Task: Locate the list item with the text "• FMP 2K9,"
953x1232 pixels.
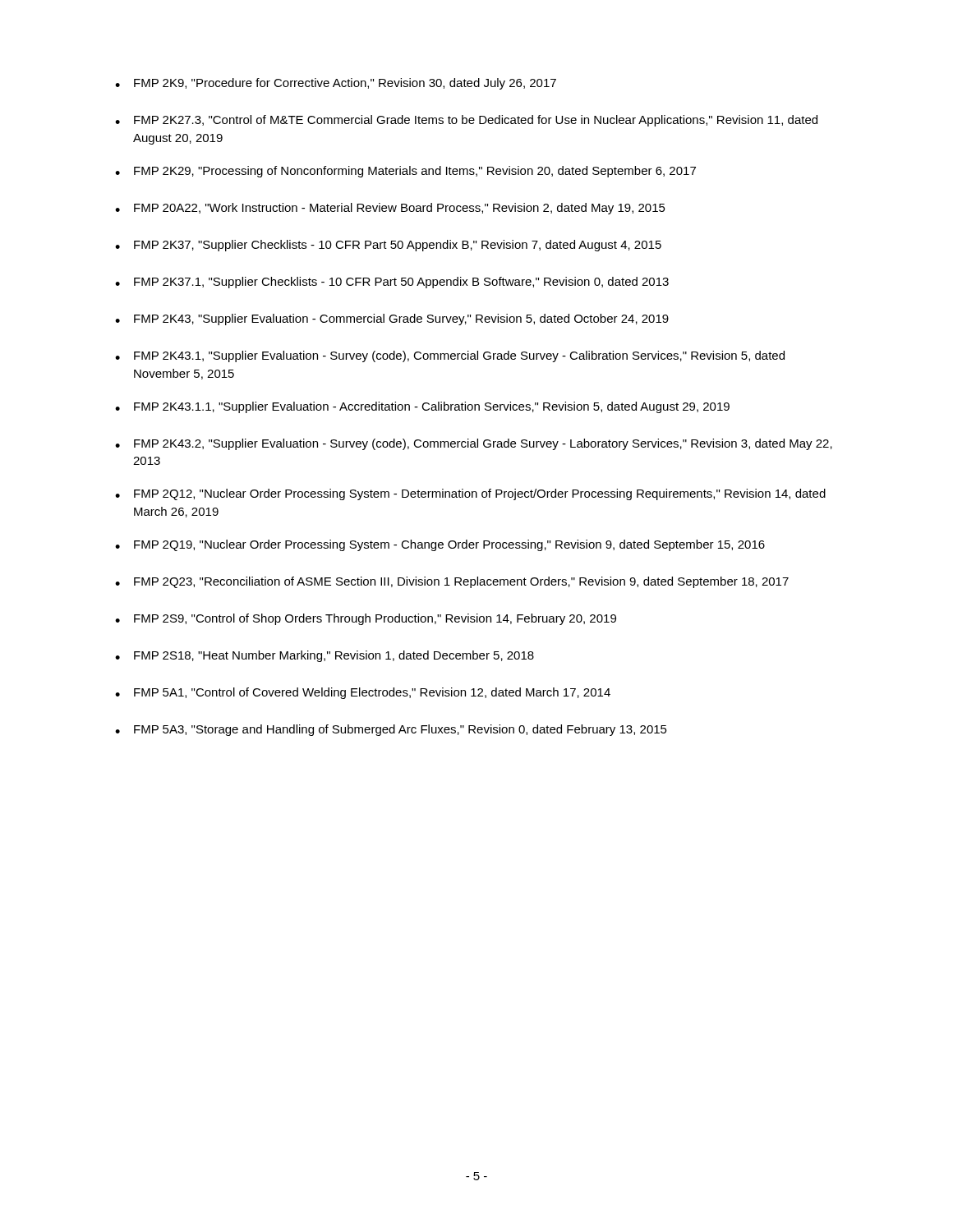Action: pos(476,85)
